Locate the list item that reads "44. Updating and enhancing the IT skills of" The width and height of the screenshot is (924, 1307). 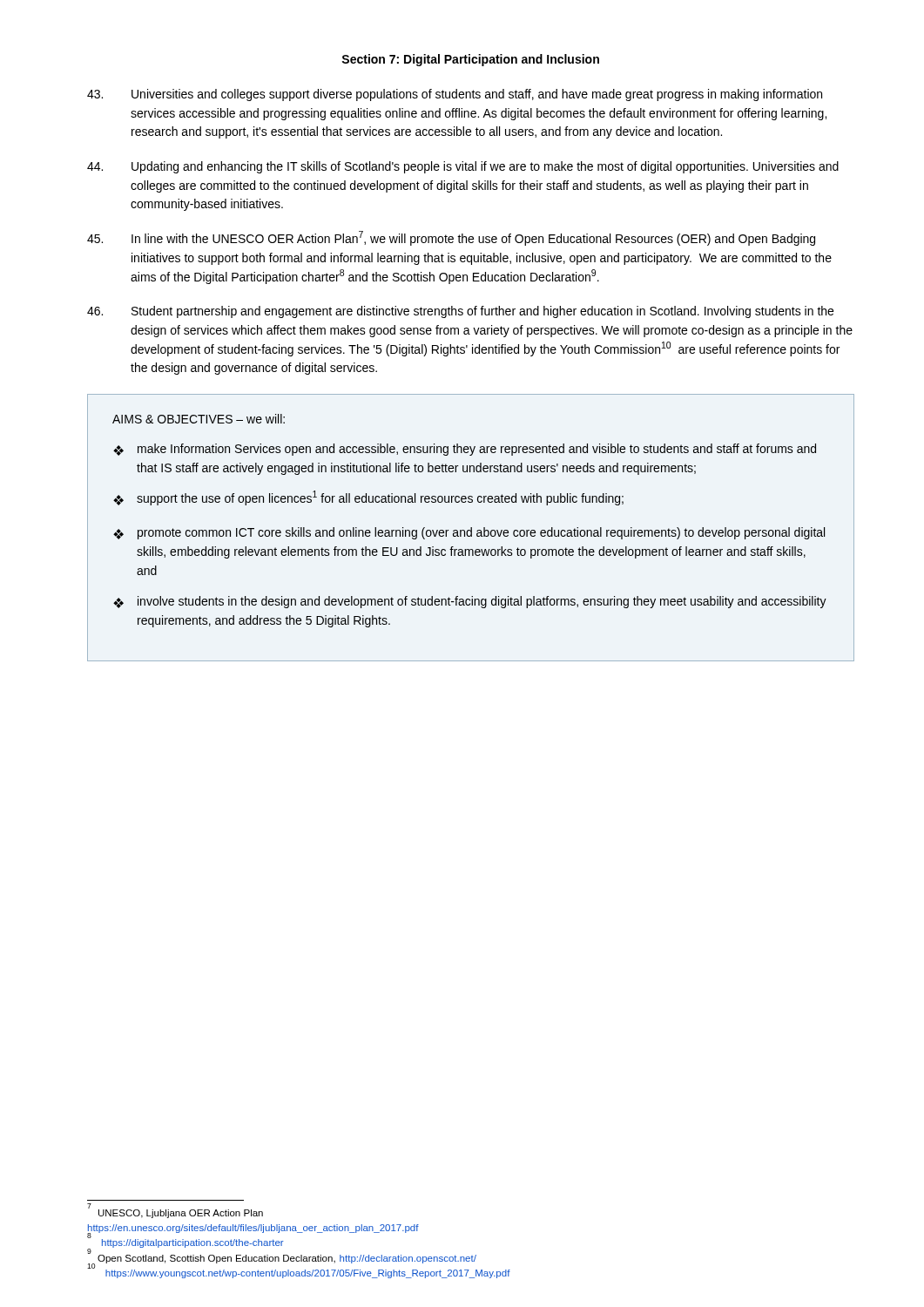point(471,186)
